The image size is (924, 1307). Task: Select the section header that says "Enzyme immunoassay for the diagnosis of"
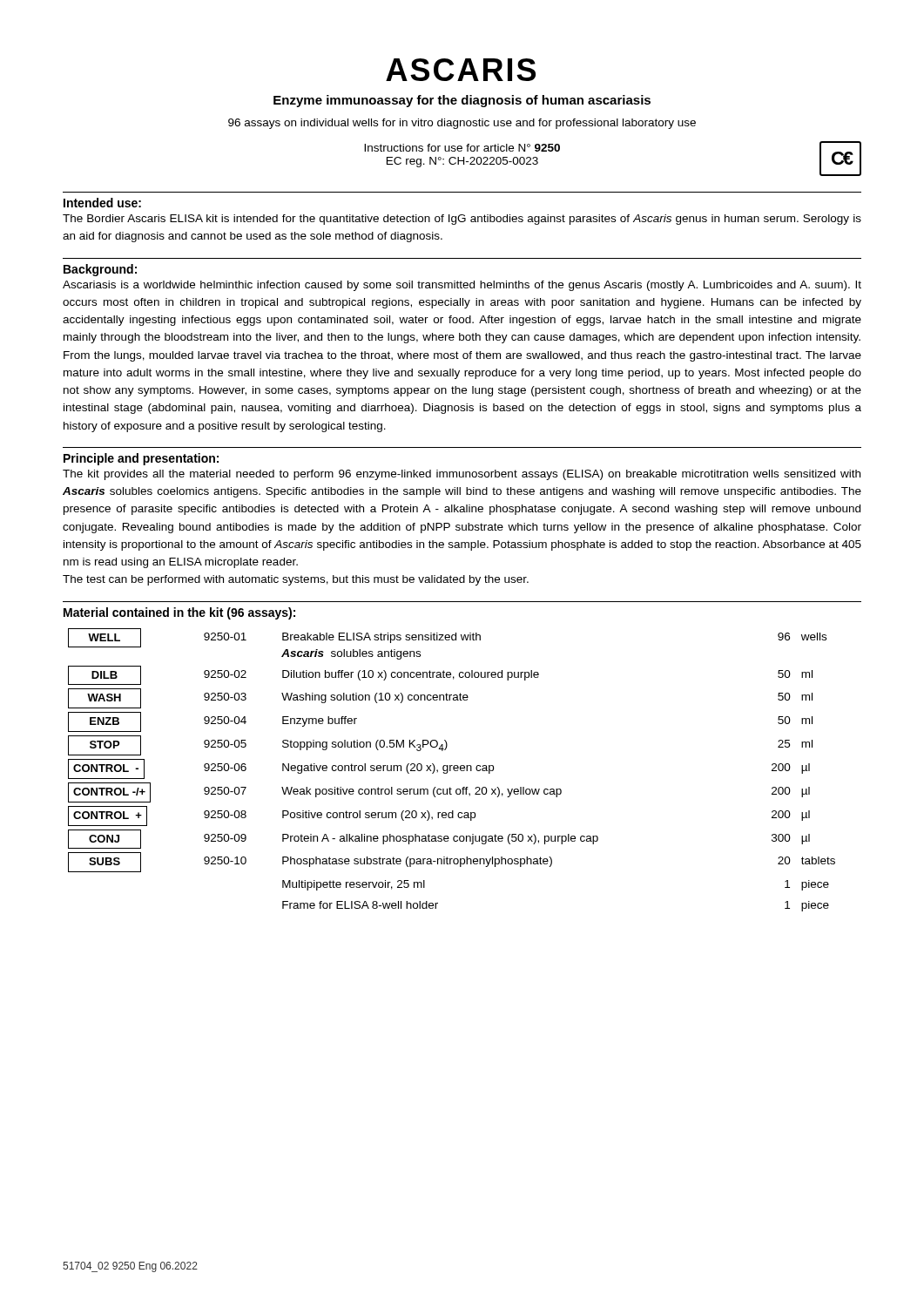point(462,100)
